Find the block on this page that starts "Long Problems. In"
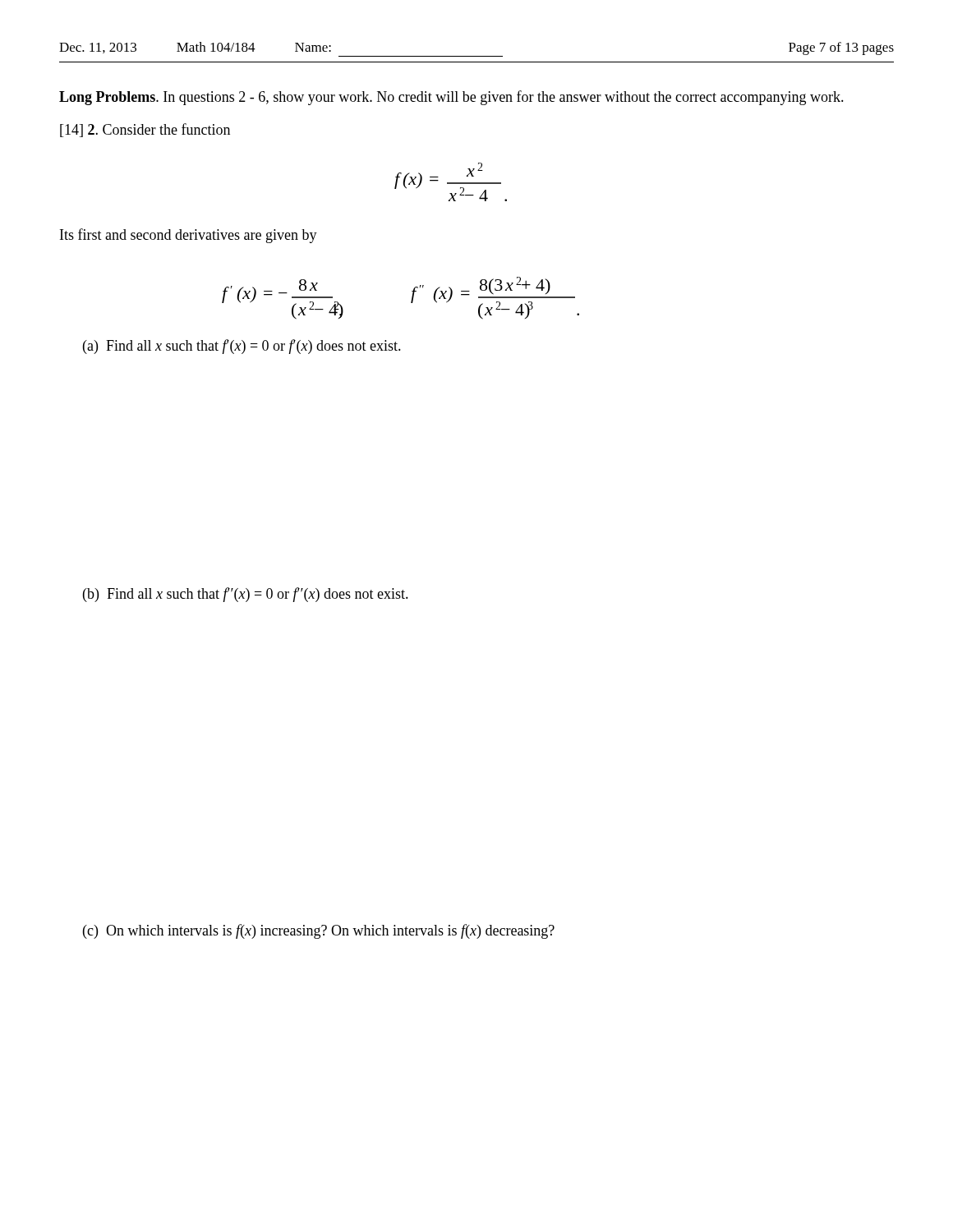 (452, 97)
